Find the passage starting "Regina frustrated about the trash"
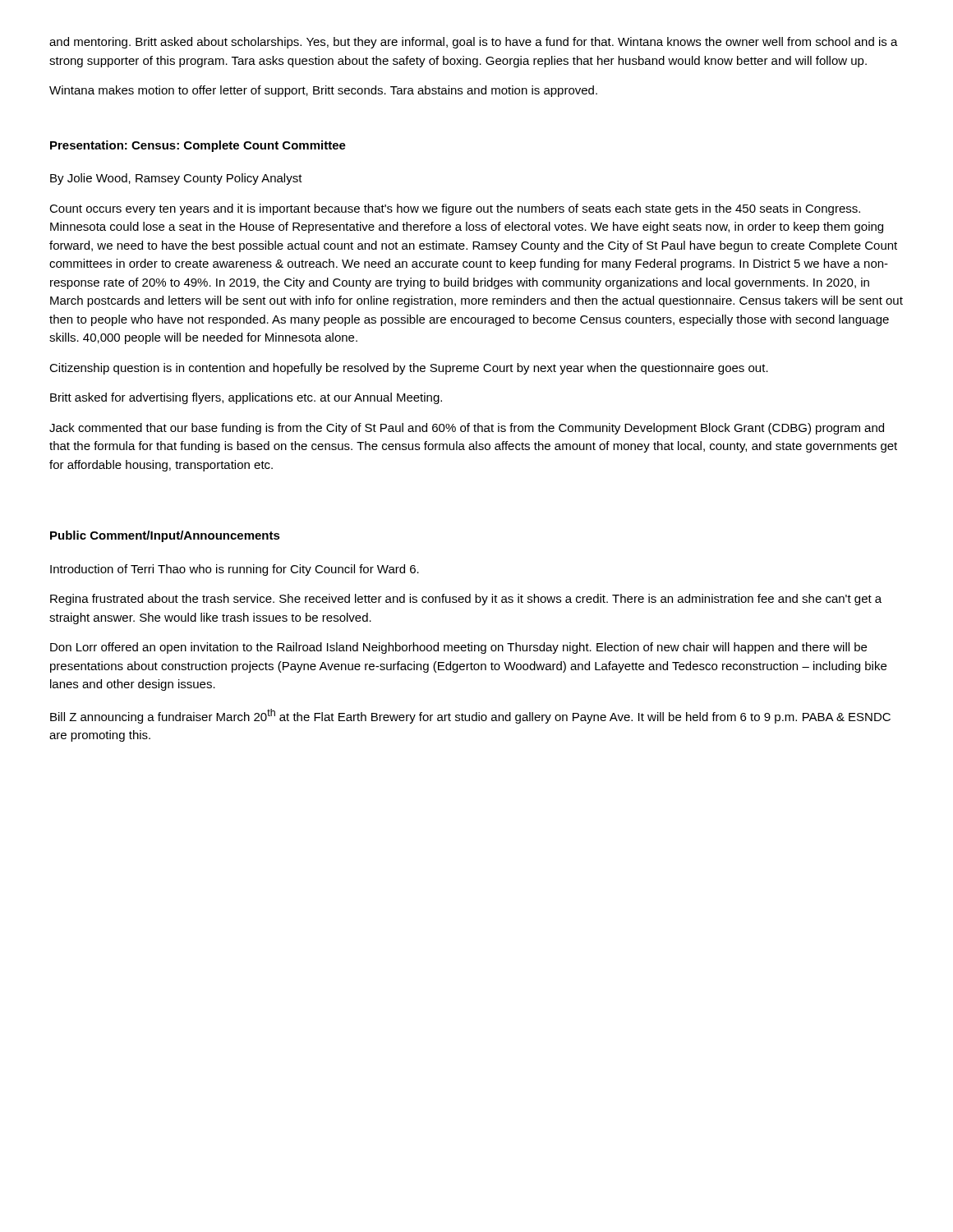The height and width of the screenshot is (1232, 953). pyautogui.click(x=465, y=608)
